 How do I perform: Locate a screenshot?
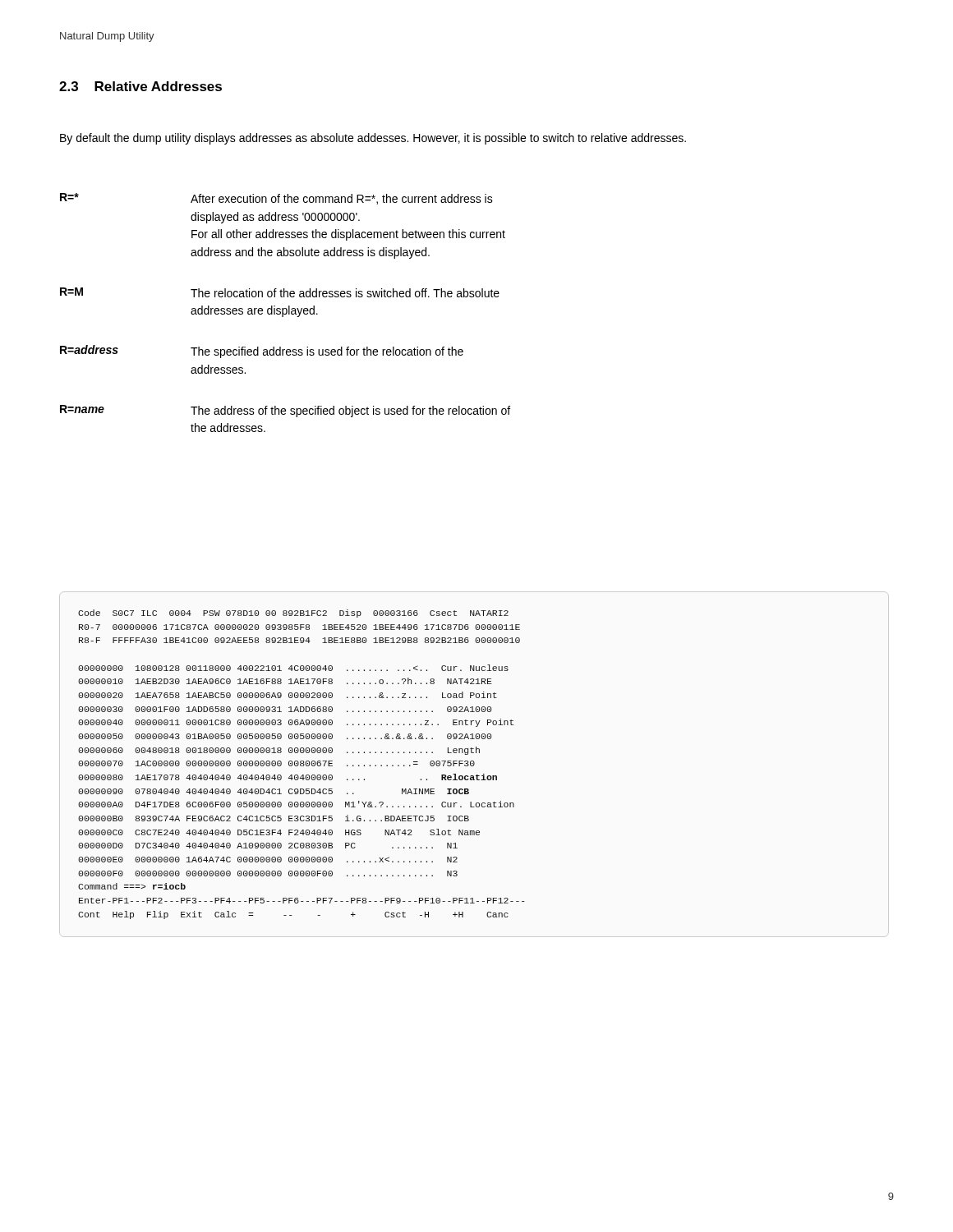(x=474, y=764)
